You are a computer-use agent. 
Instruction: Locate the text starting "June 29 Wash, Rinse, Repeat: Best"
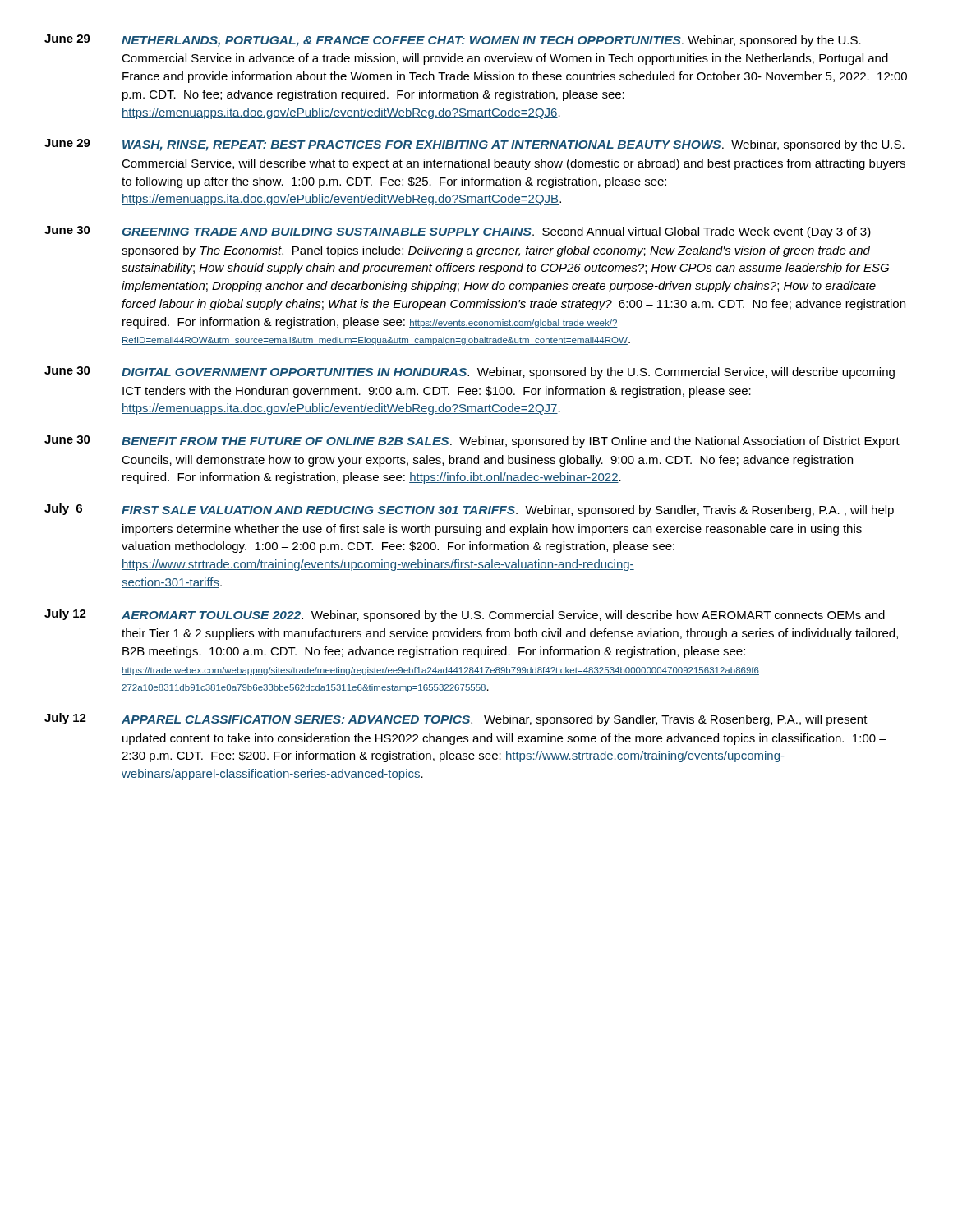click(476, 172)
